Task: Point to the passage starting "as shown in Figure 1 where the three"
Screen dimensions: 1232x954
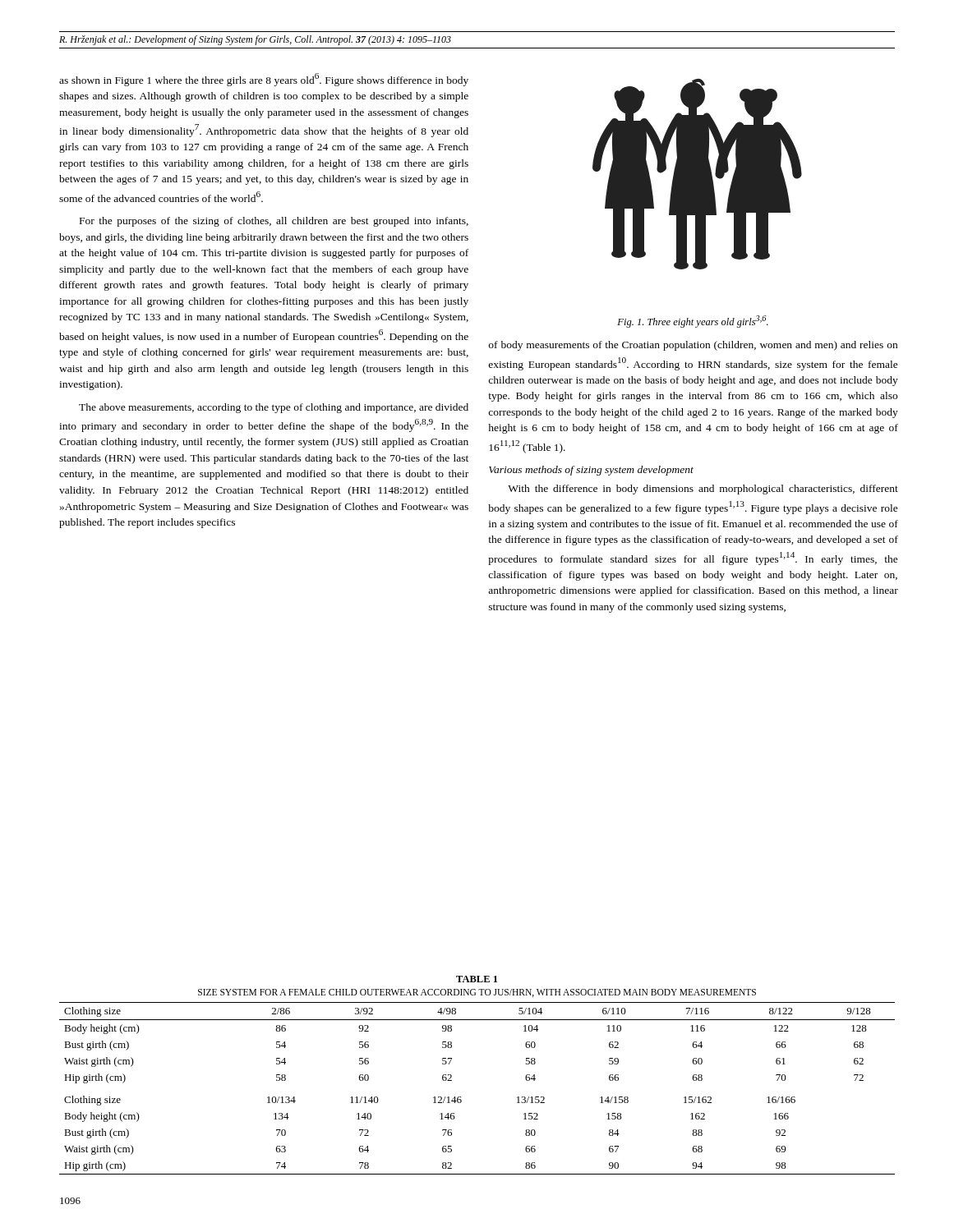Action: (264, 300)
